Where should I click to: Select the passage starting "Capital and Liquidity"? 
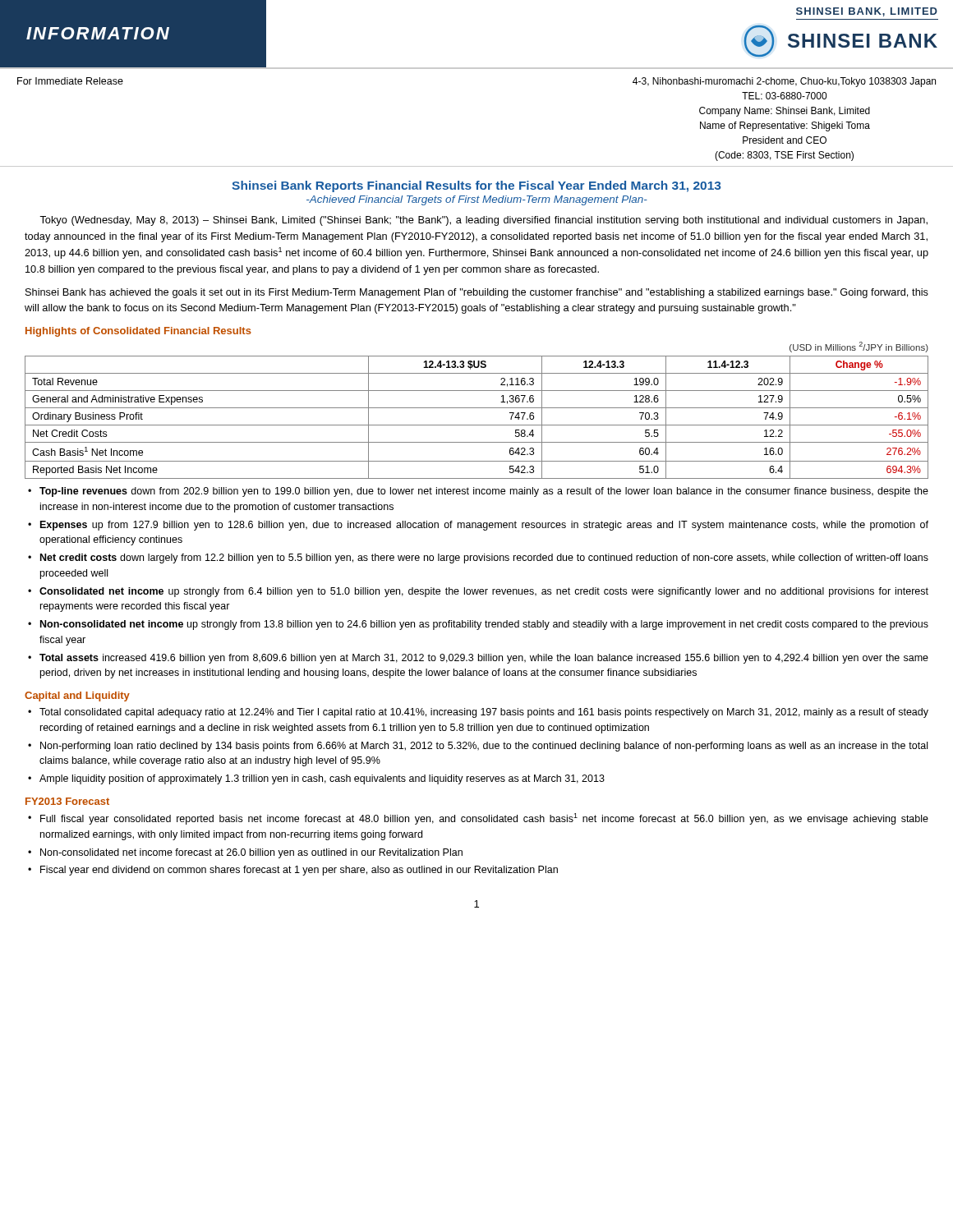(x=77, y=695)
